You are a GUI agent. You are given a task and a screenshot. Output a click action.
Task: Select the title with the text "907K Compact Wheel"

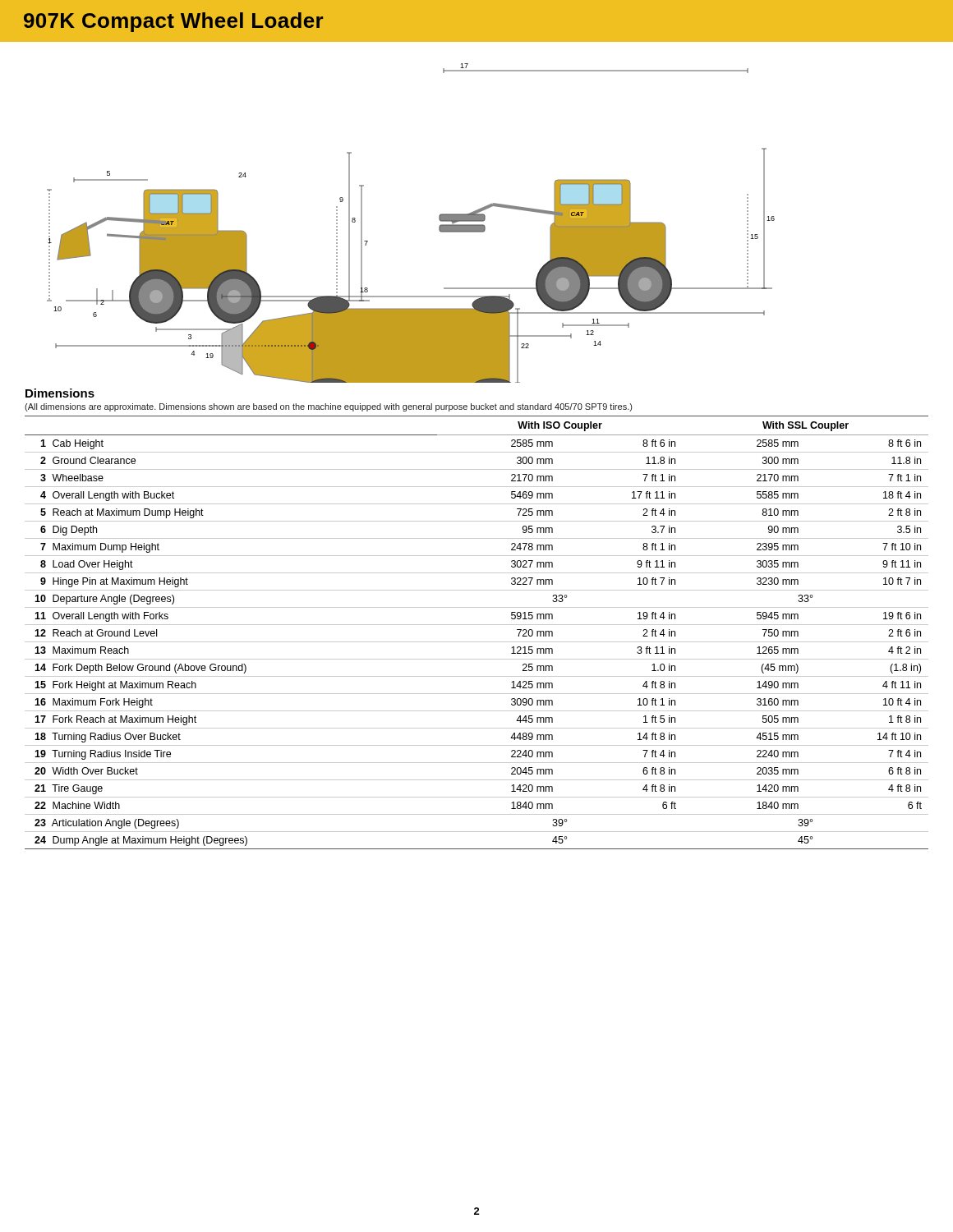click(173, 21)
